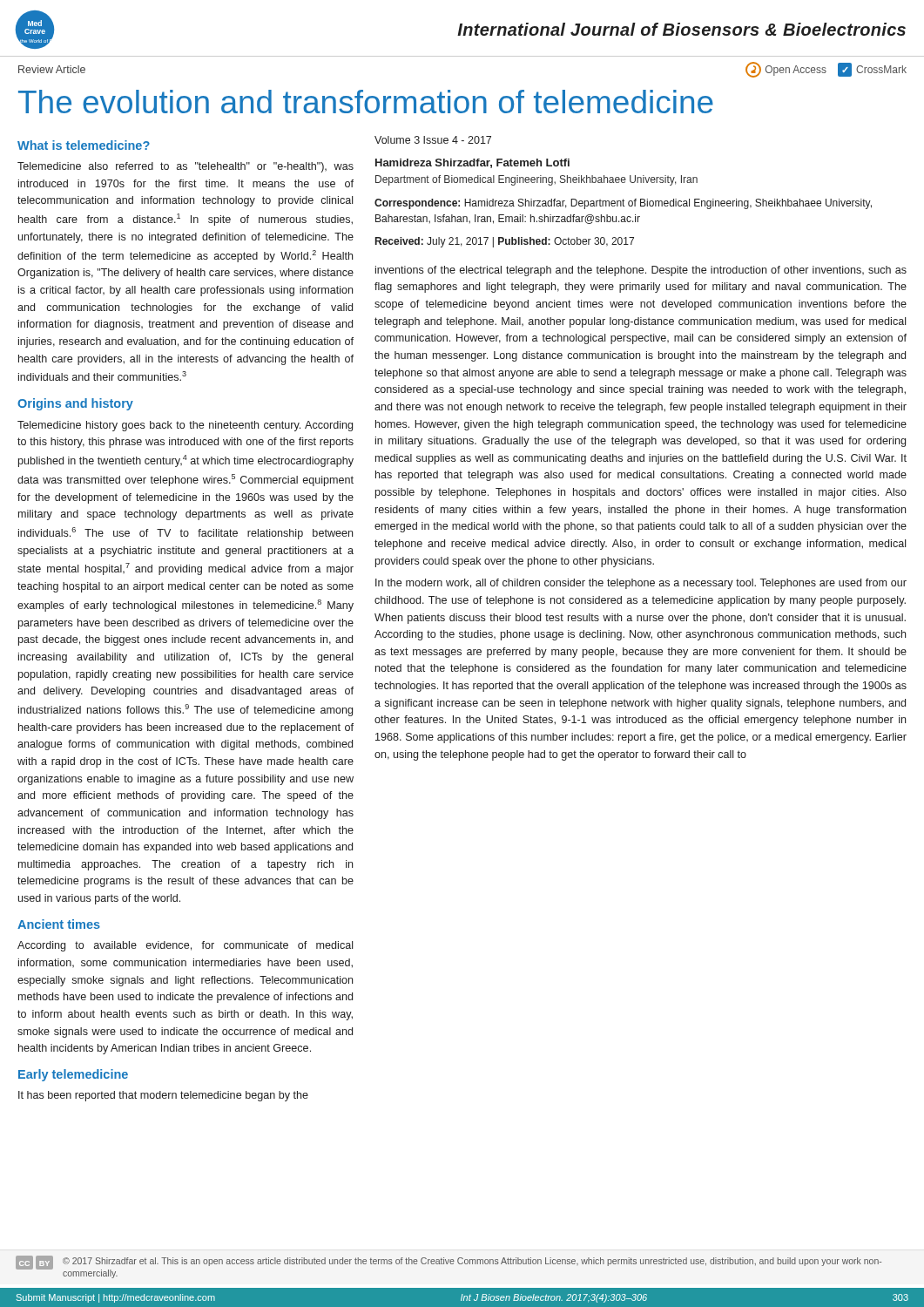This screenshot has width=924, height=1307.
Task: Locate the text block with the text "It has been reported"
Action: point(186,1096)
